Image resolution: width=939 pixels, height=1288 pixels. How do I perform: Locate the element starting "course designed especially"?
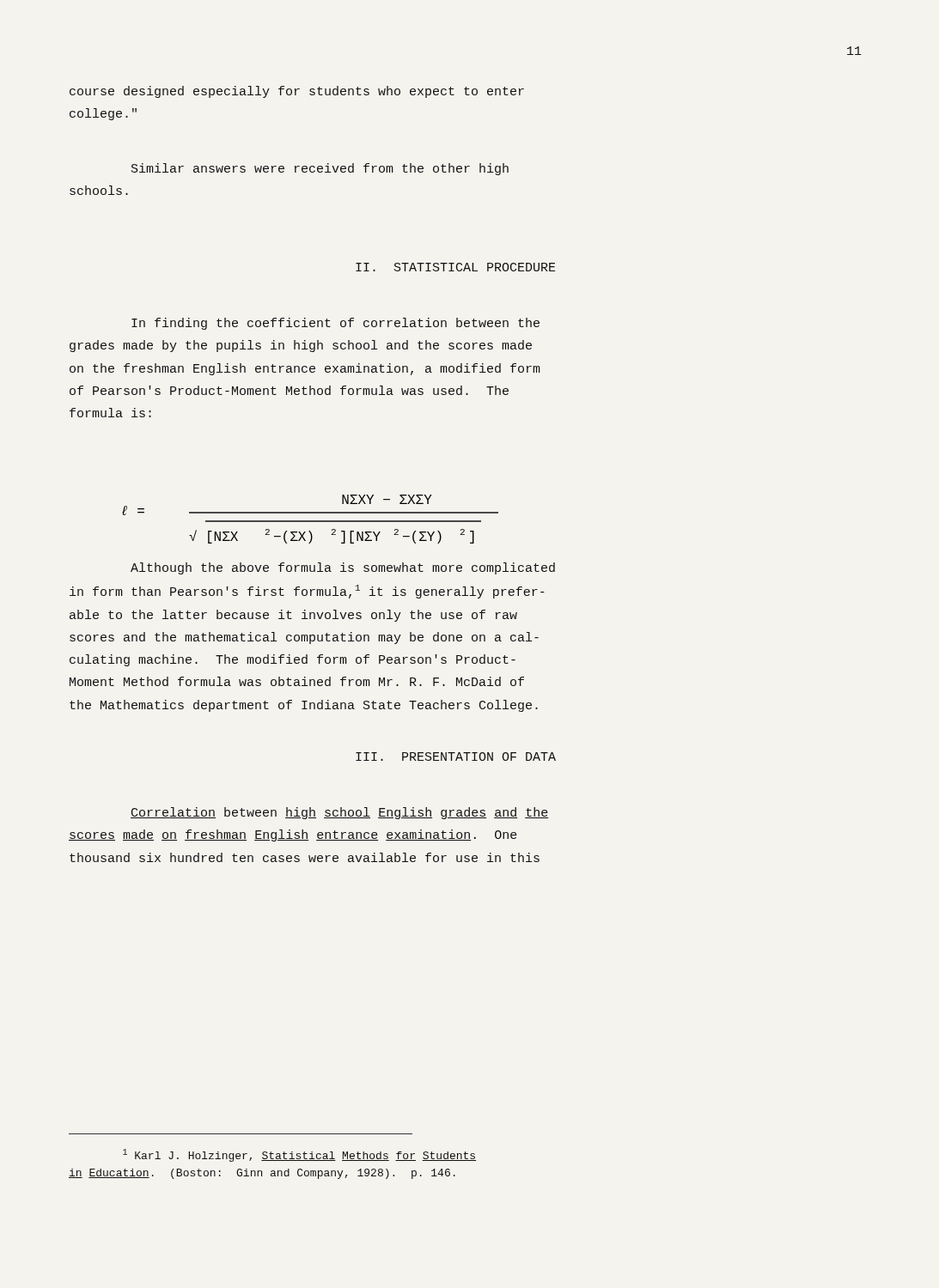pyautogui.click(x=297, y=104)
